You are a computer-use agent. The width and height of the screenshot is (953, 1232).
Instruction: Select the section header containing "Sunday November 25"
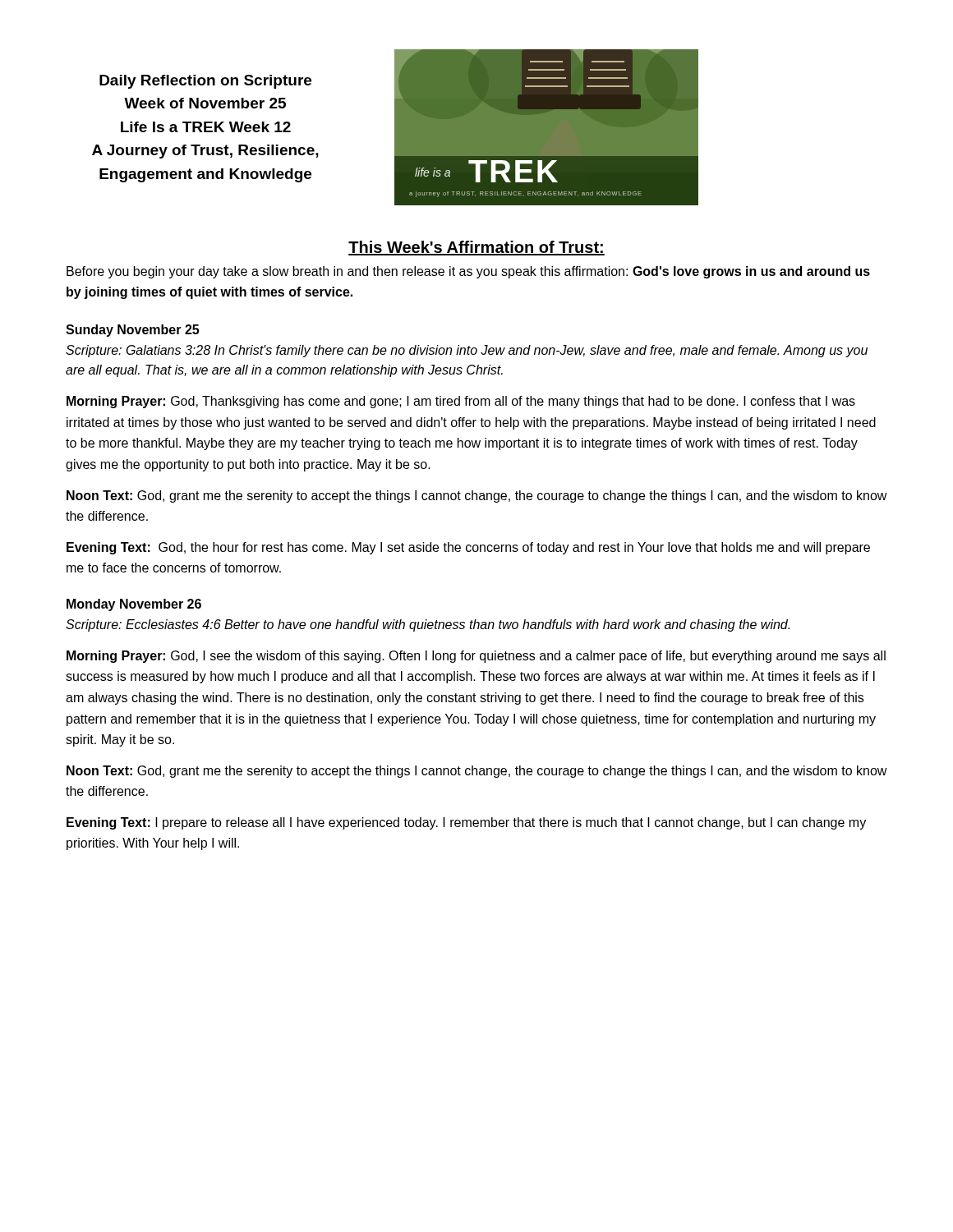[133, 329]
